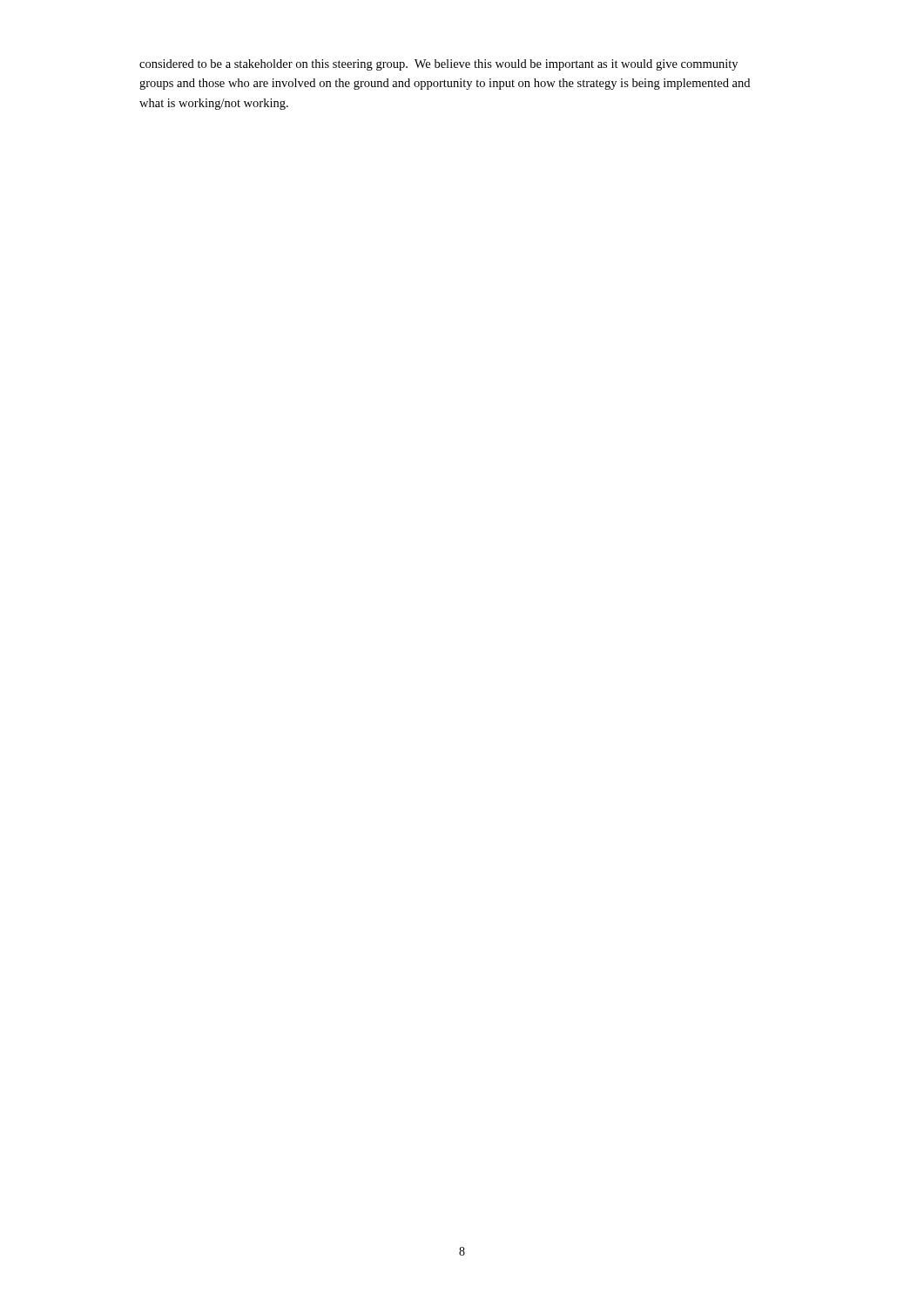Find the text block that reads "considered to be a stakeholder on"
The height and width of the screenshot is (1307, 924).
click(445, 83)
